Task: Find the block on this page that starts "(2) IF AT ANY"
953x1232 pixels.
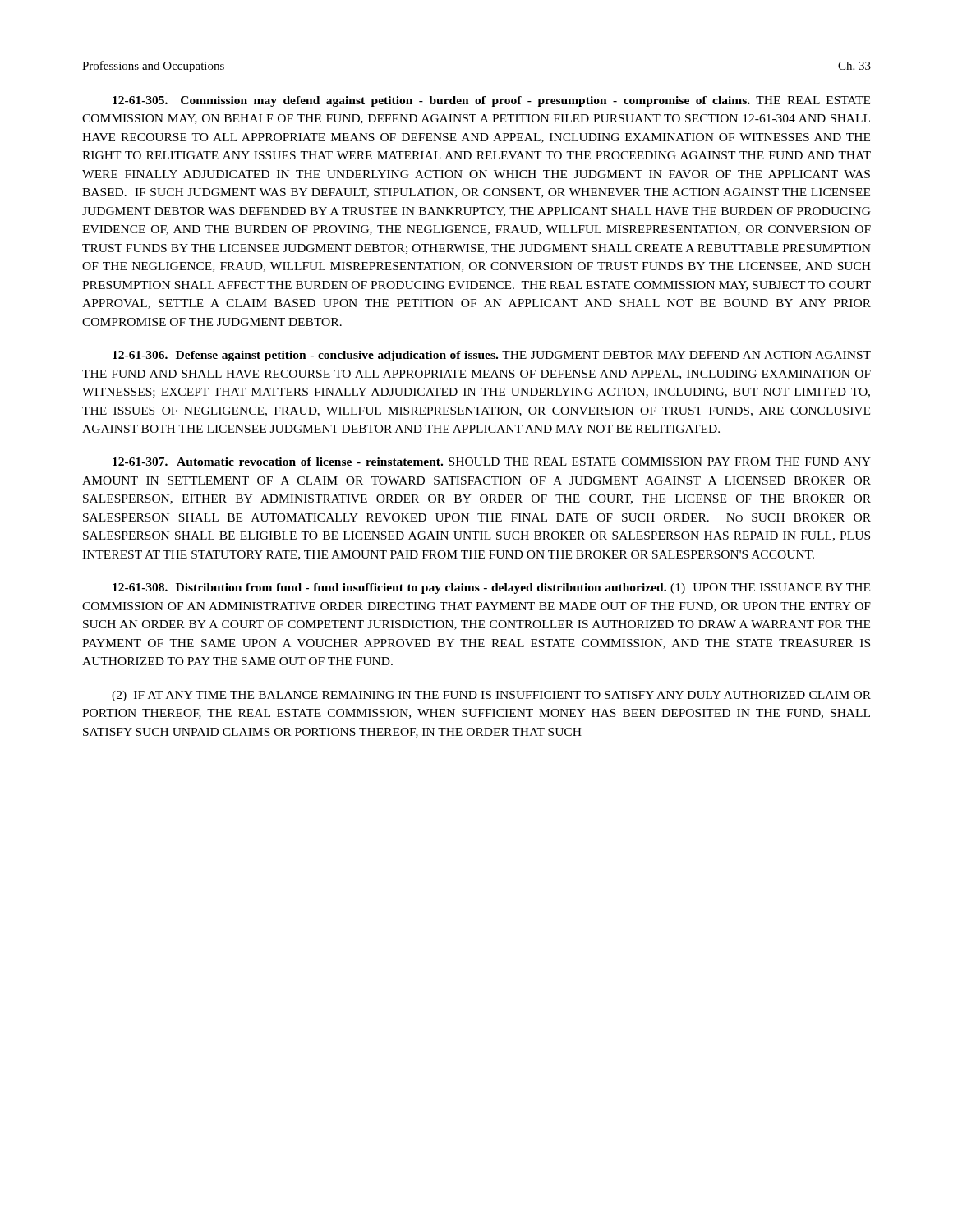Action: (476, 713)
